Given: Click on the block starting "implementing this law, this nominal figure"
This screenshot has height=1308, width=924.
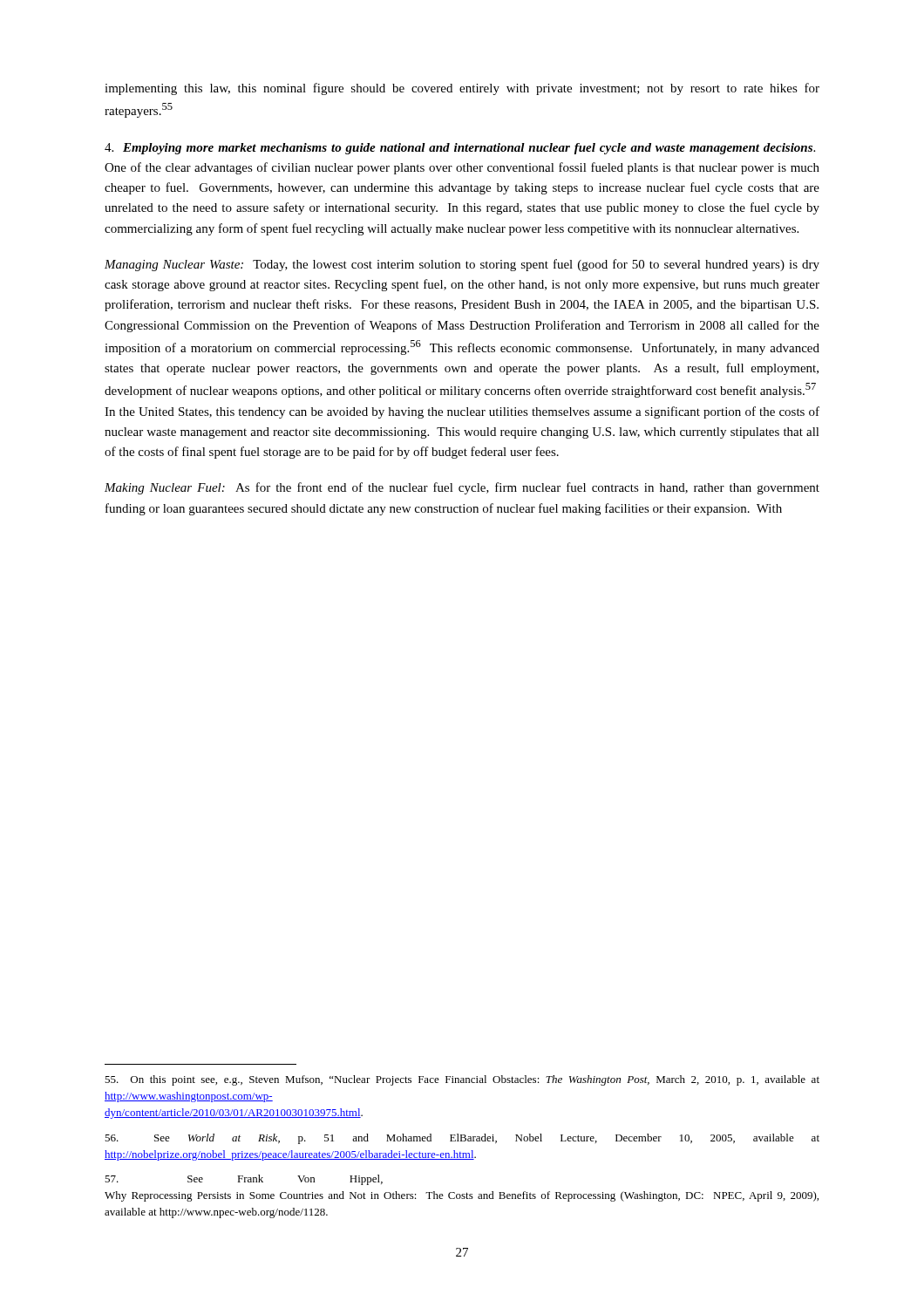Looking at the screenshot, I should point(462,100).
